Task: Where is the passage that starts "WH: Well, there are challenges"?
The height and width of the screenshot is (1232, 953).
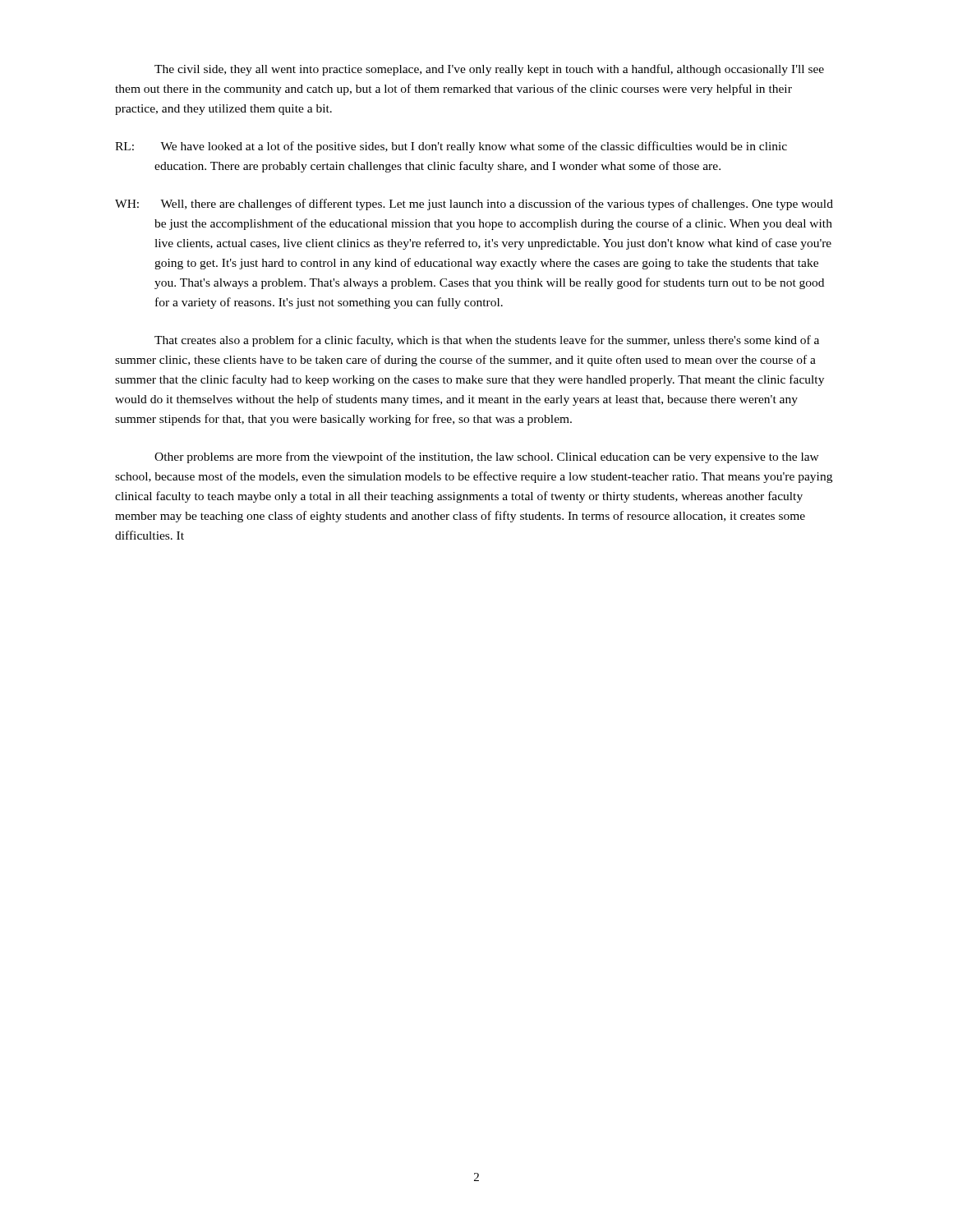Action: point(476,253)
